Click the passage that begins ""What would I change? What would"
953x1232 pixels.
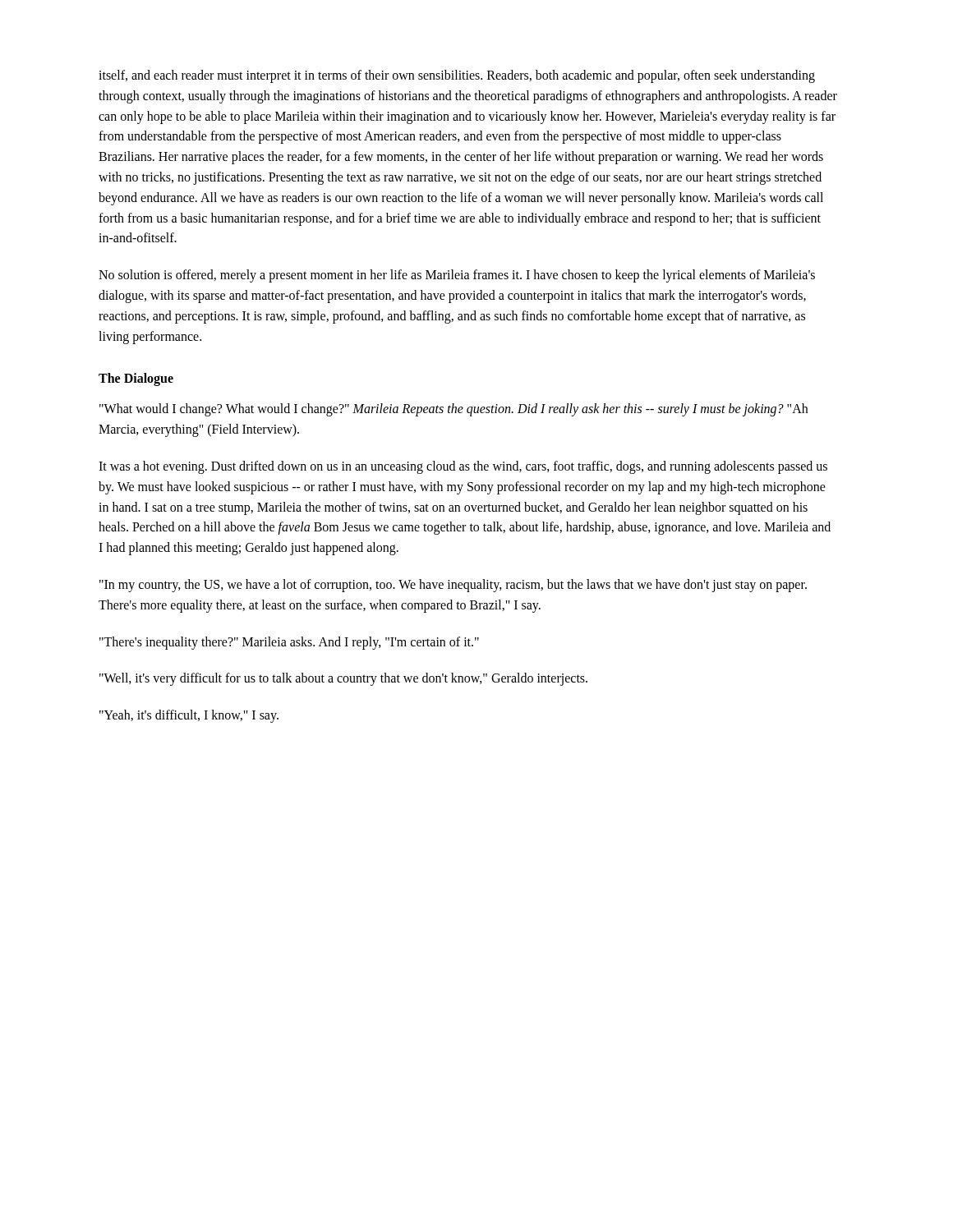click(453, 419)
